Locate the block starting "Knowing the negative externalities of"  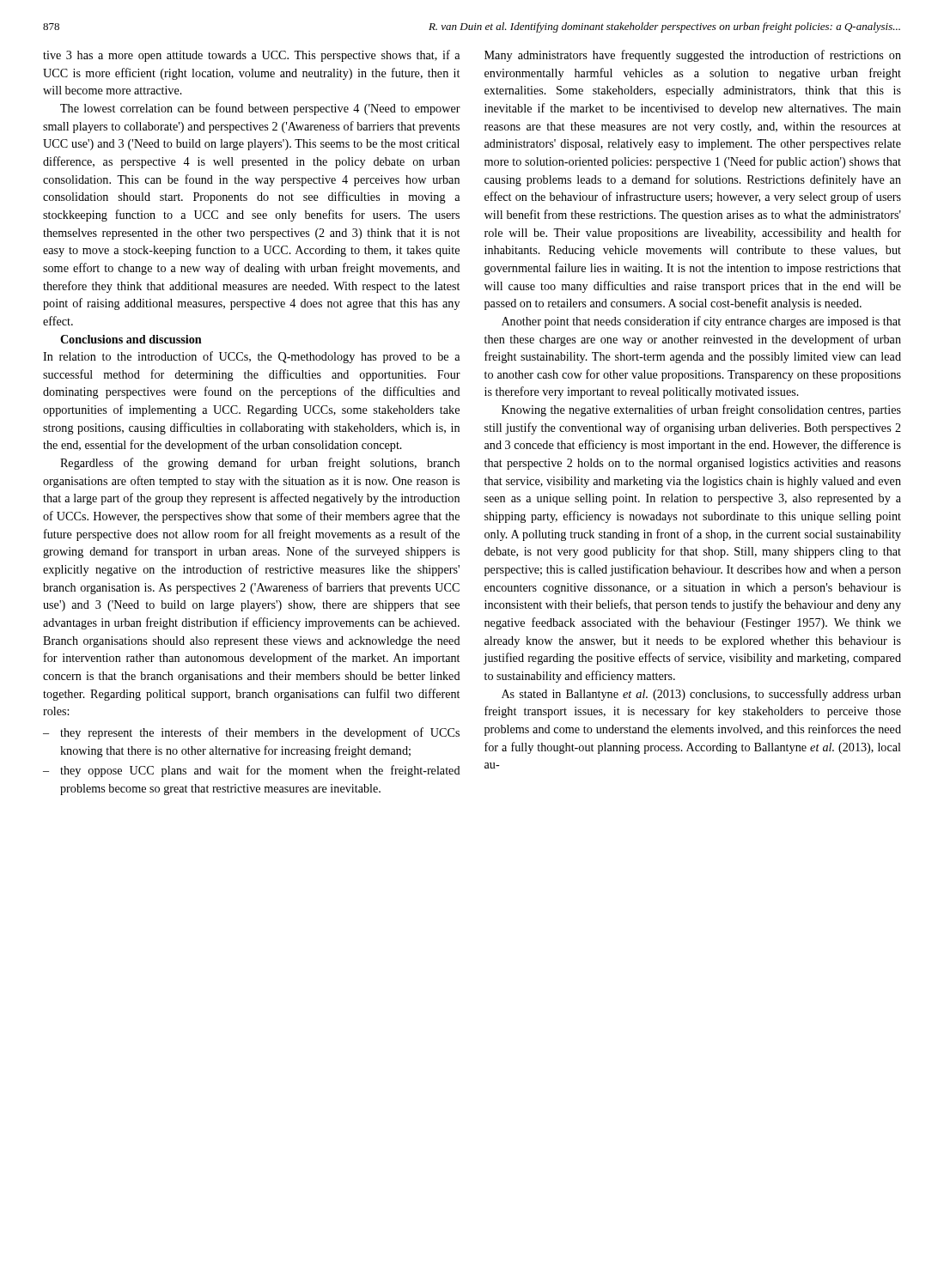(x=693, y=543)
